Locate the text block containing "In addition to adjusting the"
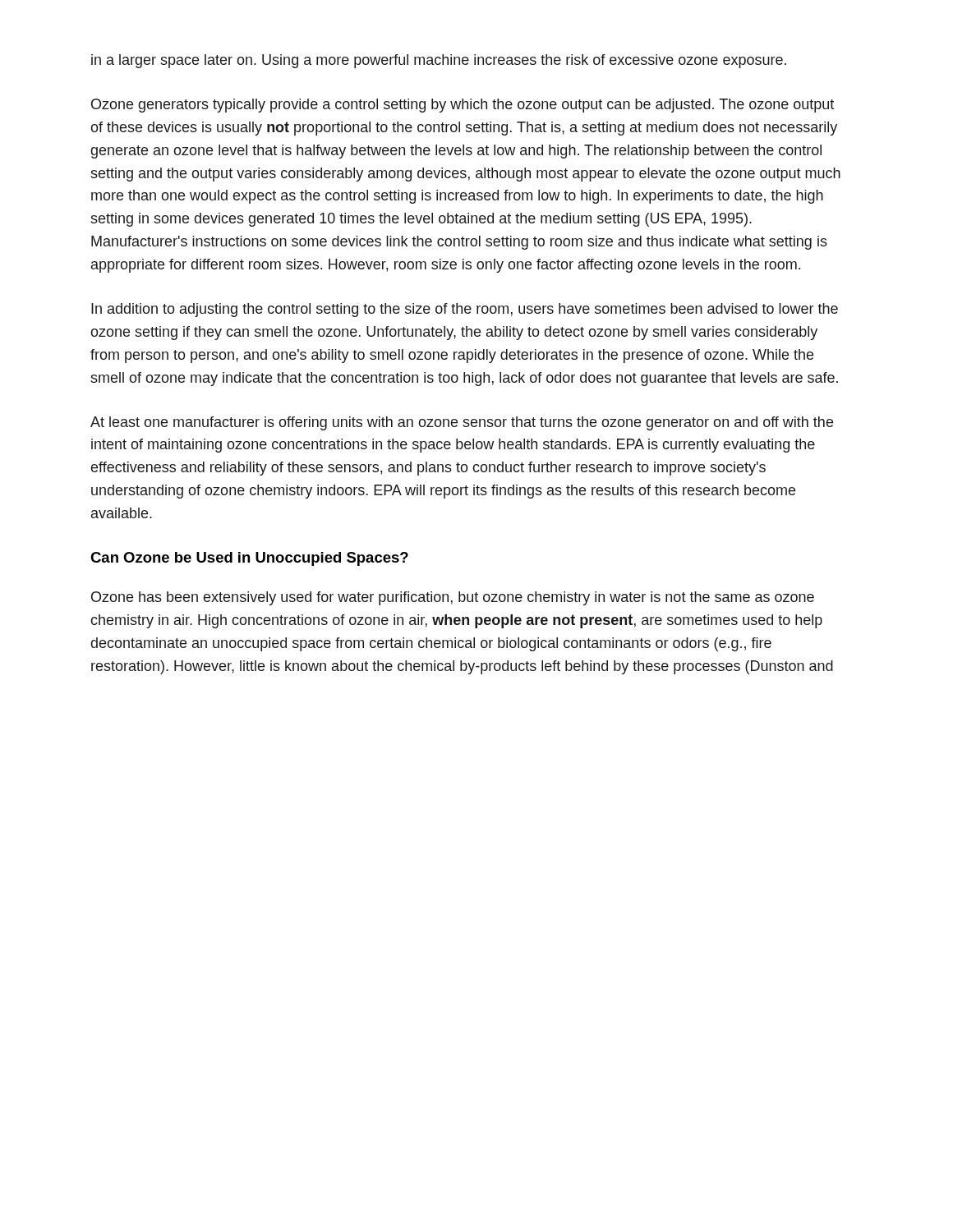This screenshot has height=1232, width=953. coord(465,343)
